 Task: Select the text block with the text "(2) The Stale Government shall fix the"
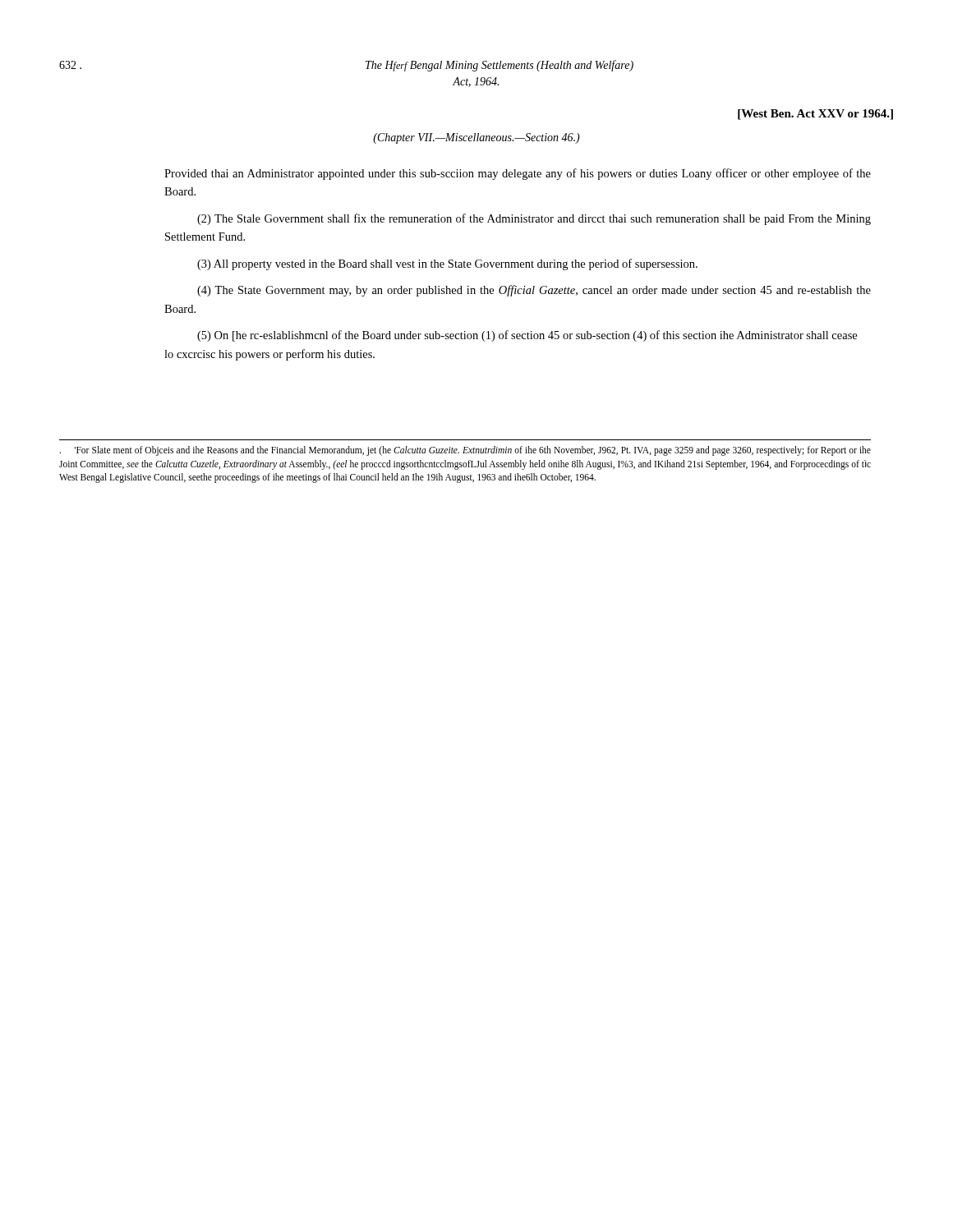click(x=518, y=228)
